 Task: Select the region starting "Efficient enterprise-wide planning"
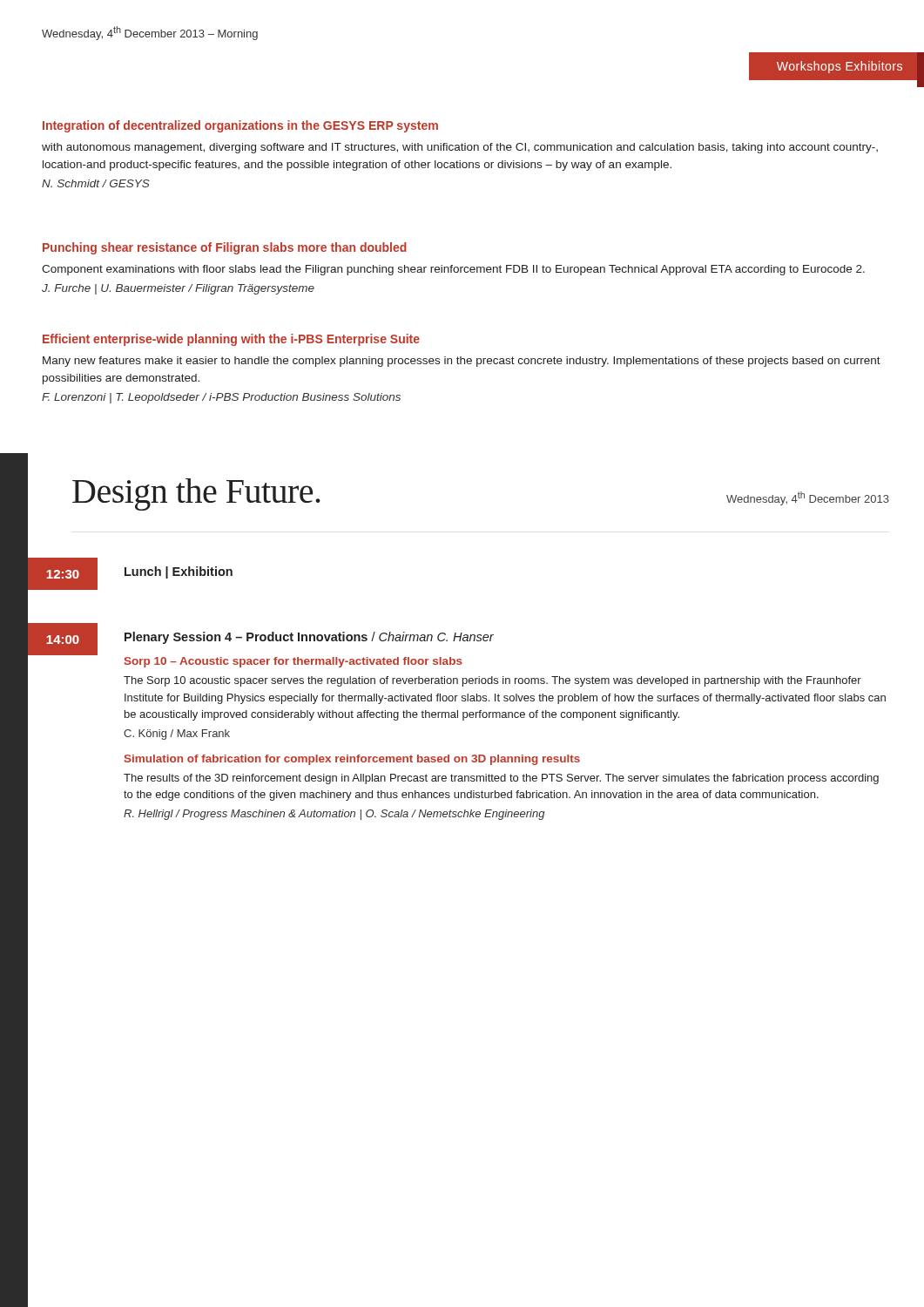[x=231, y=339]
